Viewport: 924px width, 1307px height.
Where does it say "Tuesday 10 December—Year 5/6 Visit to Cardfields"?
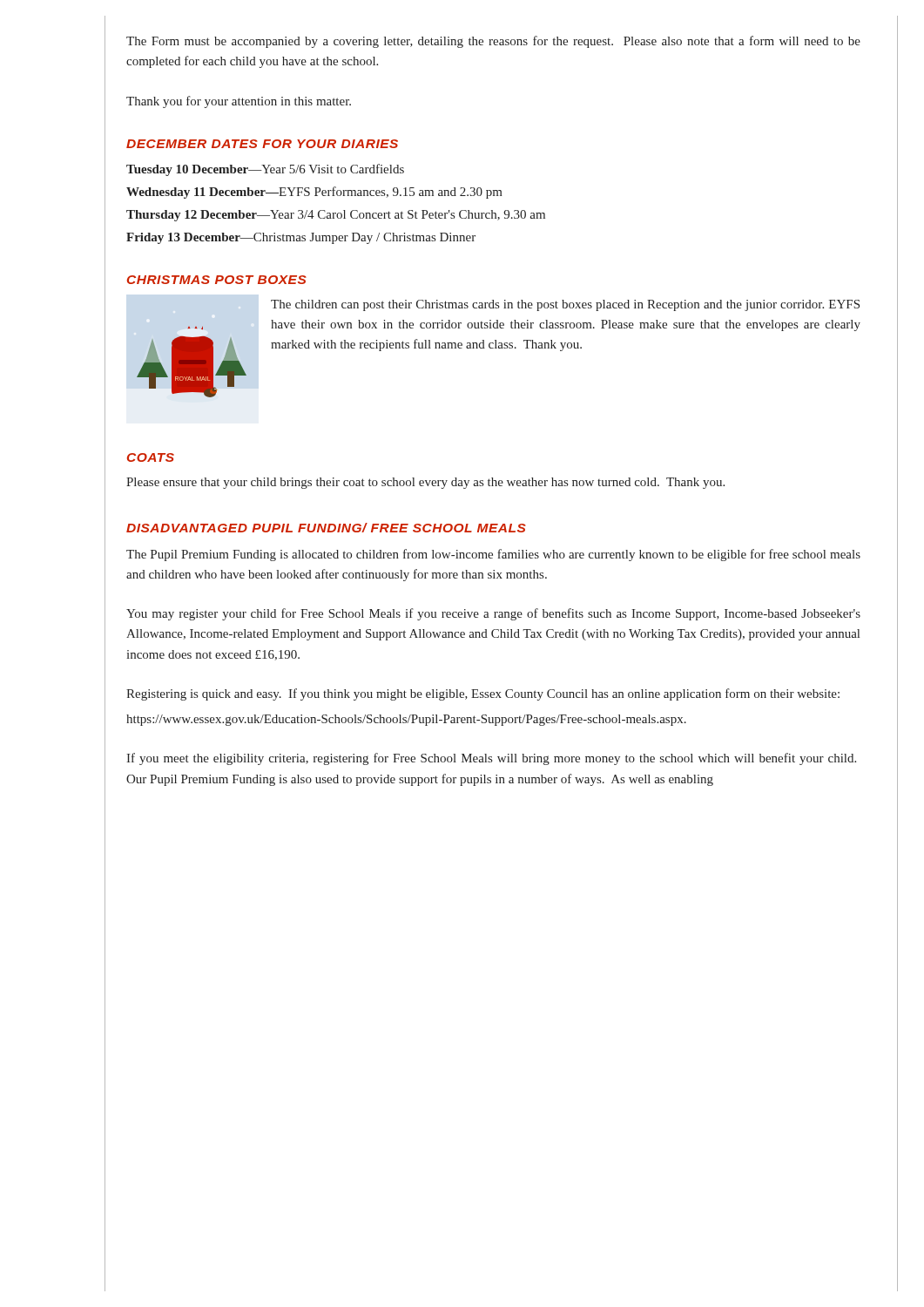[265, 169]
